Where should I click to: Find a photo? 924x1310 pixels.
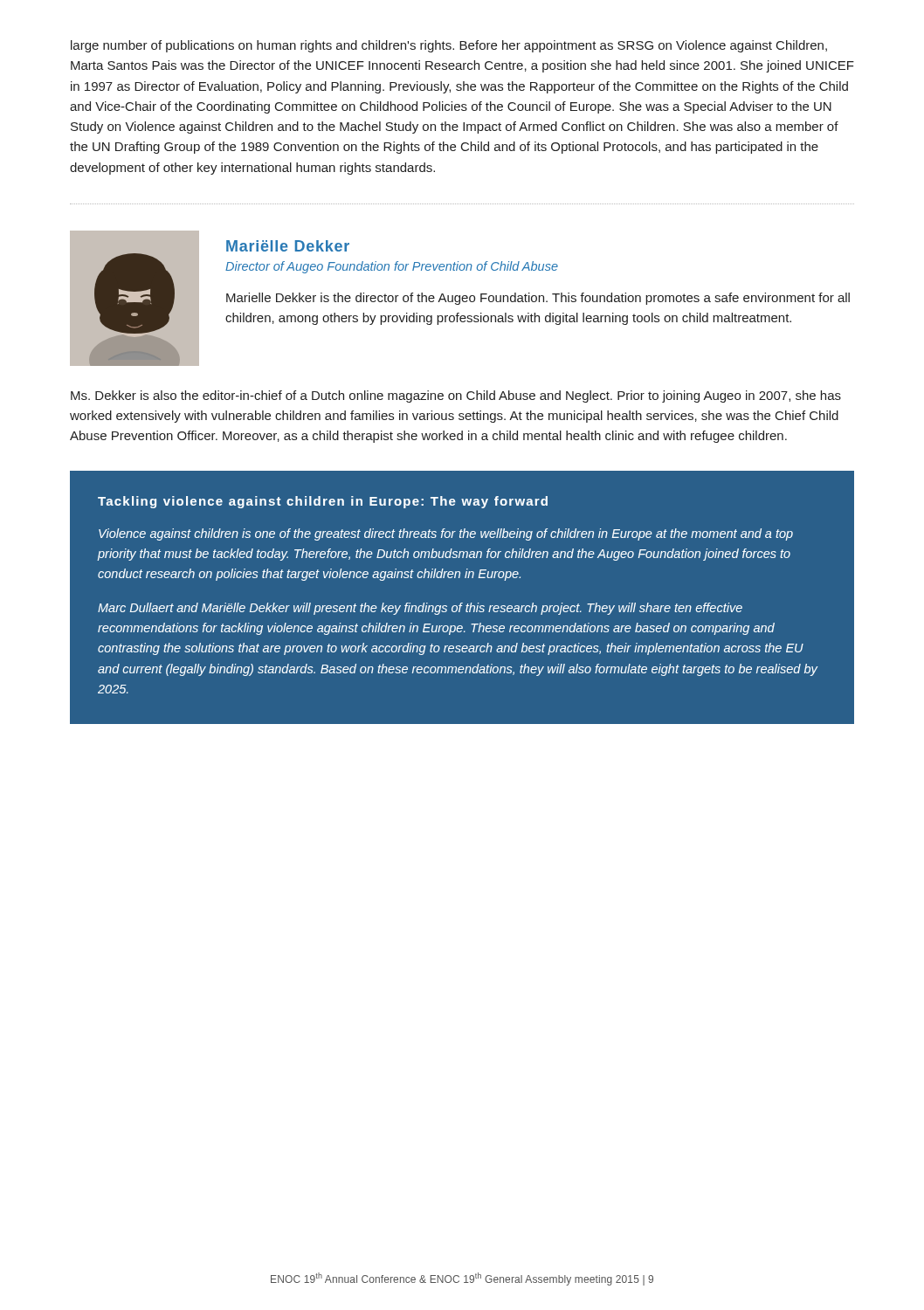click(x=134, y=298)
